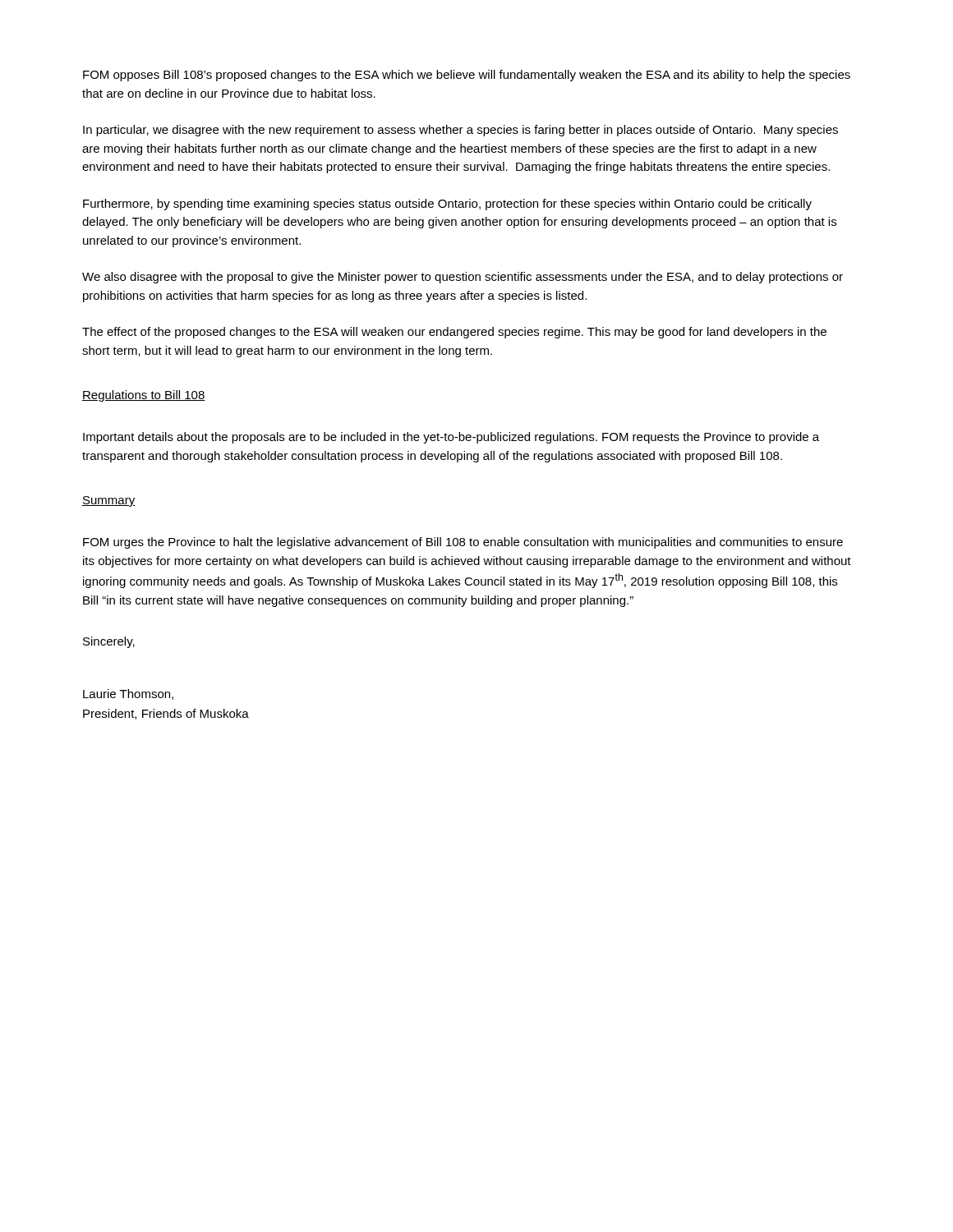
Task: Point to the region starting "Furthermore, by spending time examining species"
Action: pyautogui.click(x=460, y=221)
